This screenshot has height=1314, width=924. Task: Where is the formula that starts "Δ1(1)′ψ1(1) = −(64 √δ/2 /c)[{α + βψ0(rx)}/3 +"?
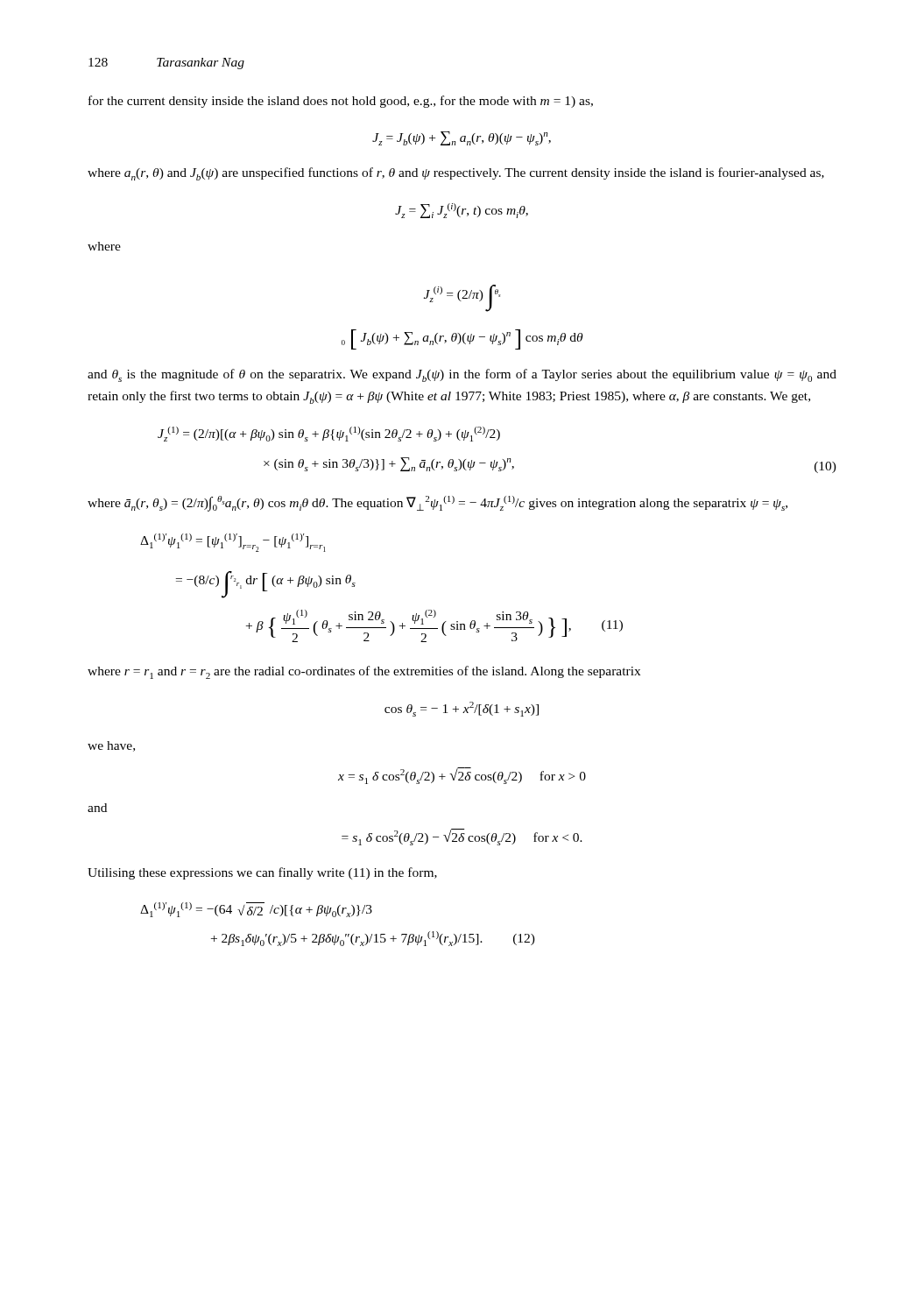click(x=462, y=924)
